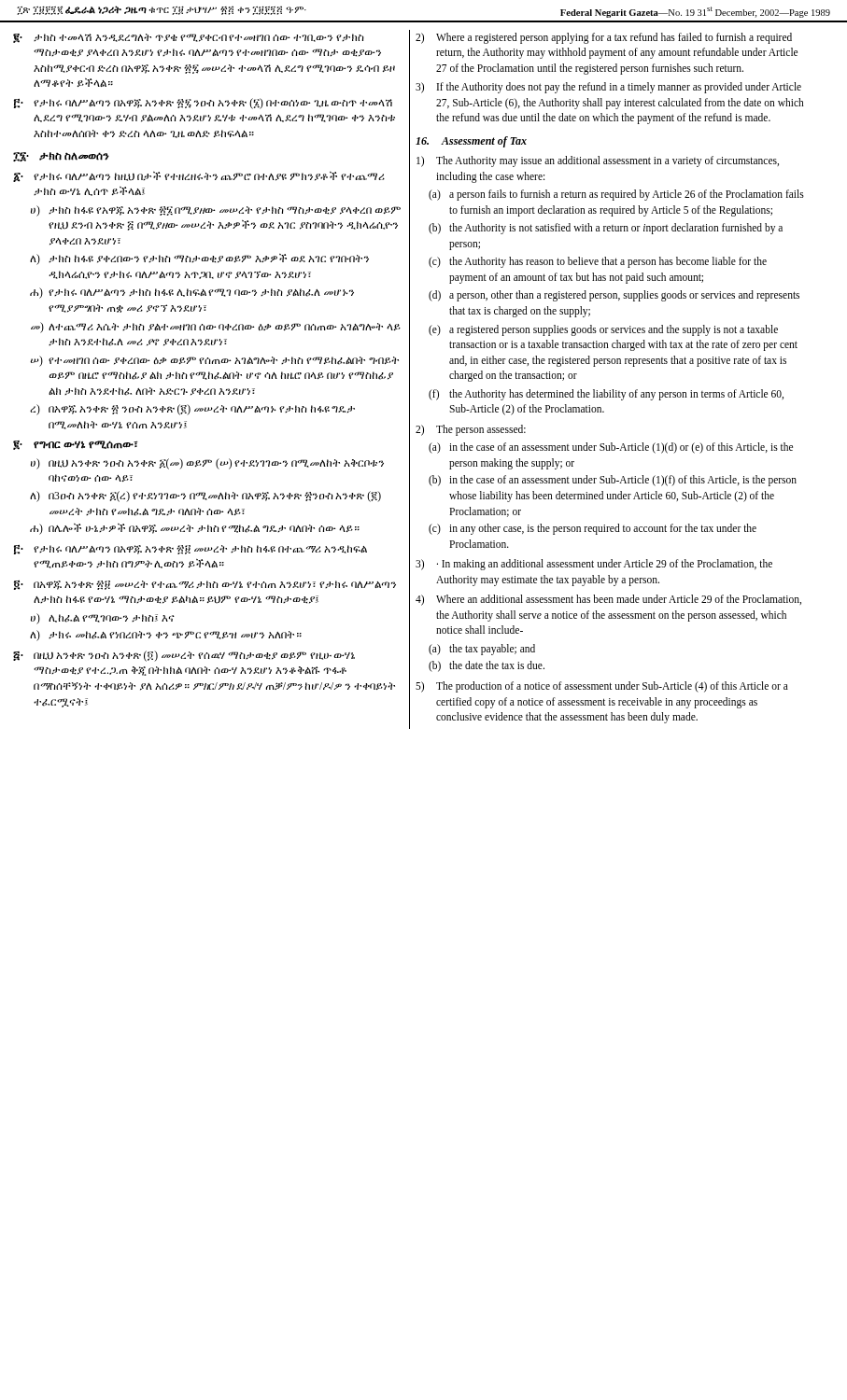
Task: Where is the passage that starts "5) The production"?
Action: coord(611,702)
